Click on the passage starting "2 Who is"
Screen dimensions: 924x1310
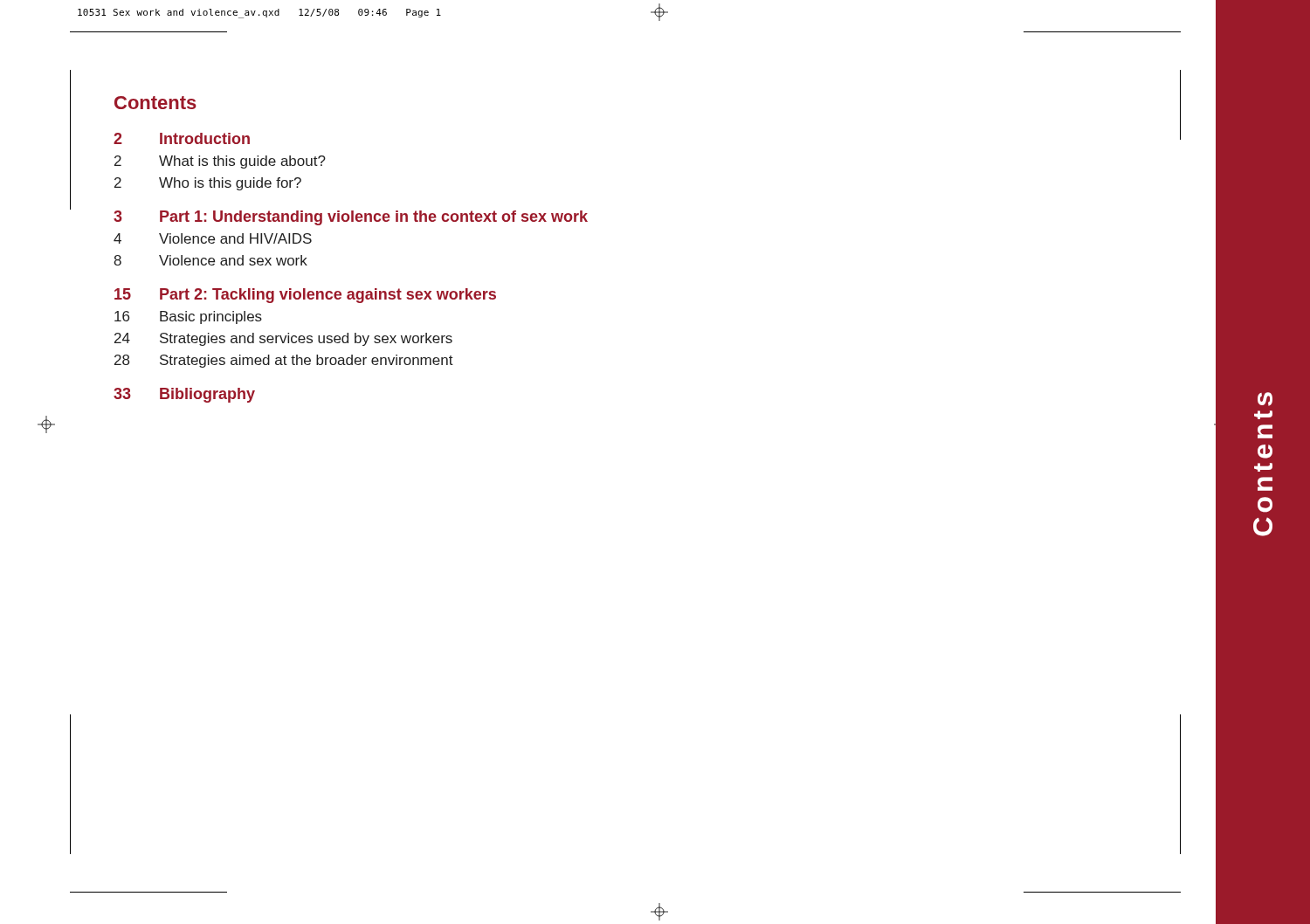coord(208,184)
